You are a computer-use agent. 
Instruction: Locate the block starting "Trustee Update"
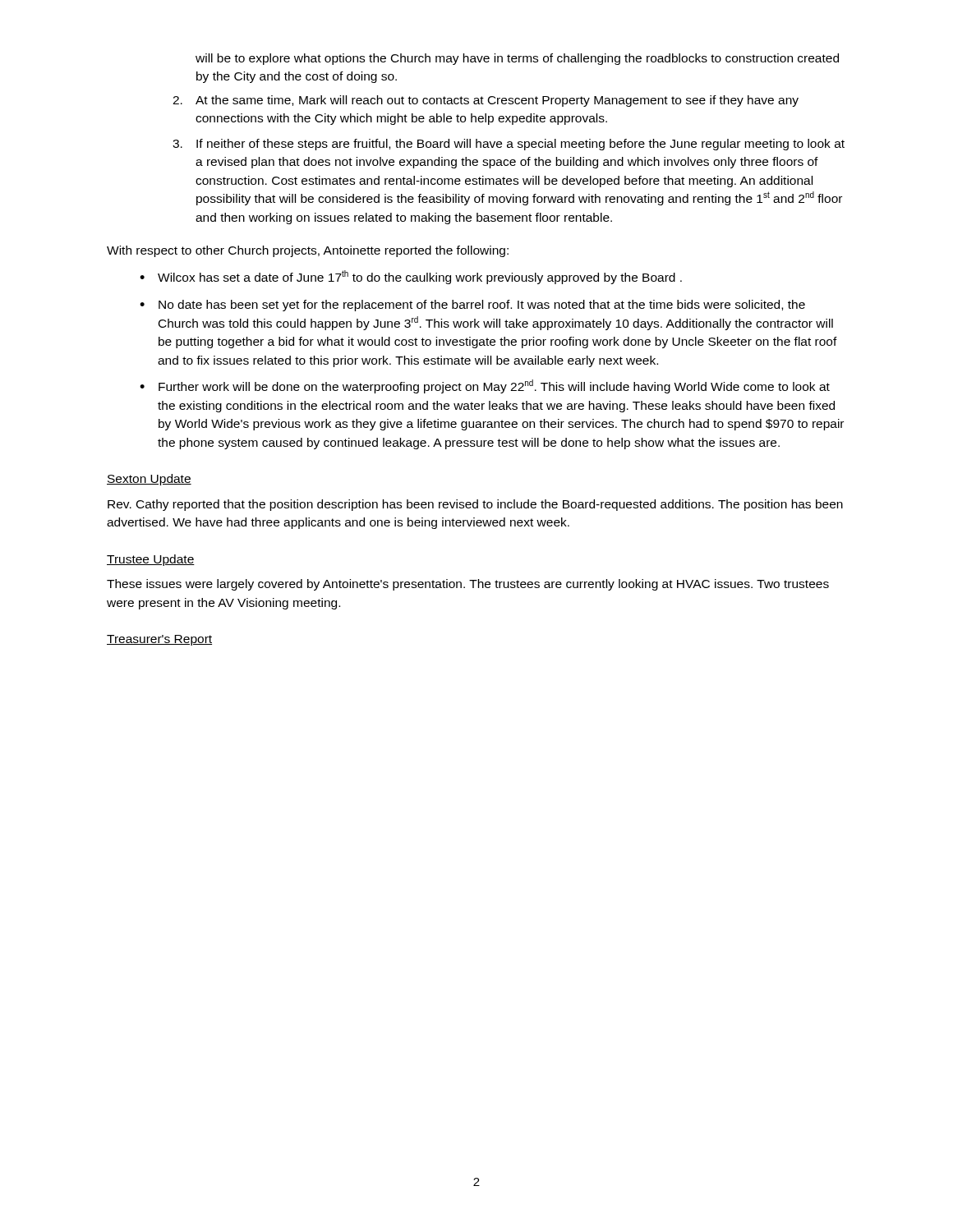150,559
